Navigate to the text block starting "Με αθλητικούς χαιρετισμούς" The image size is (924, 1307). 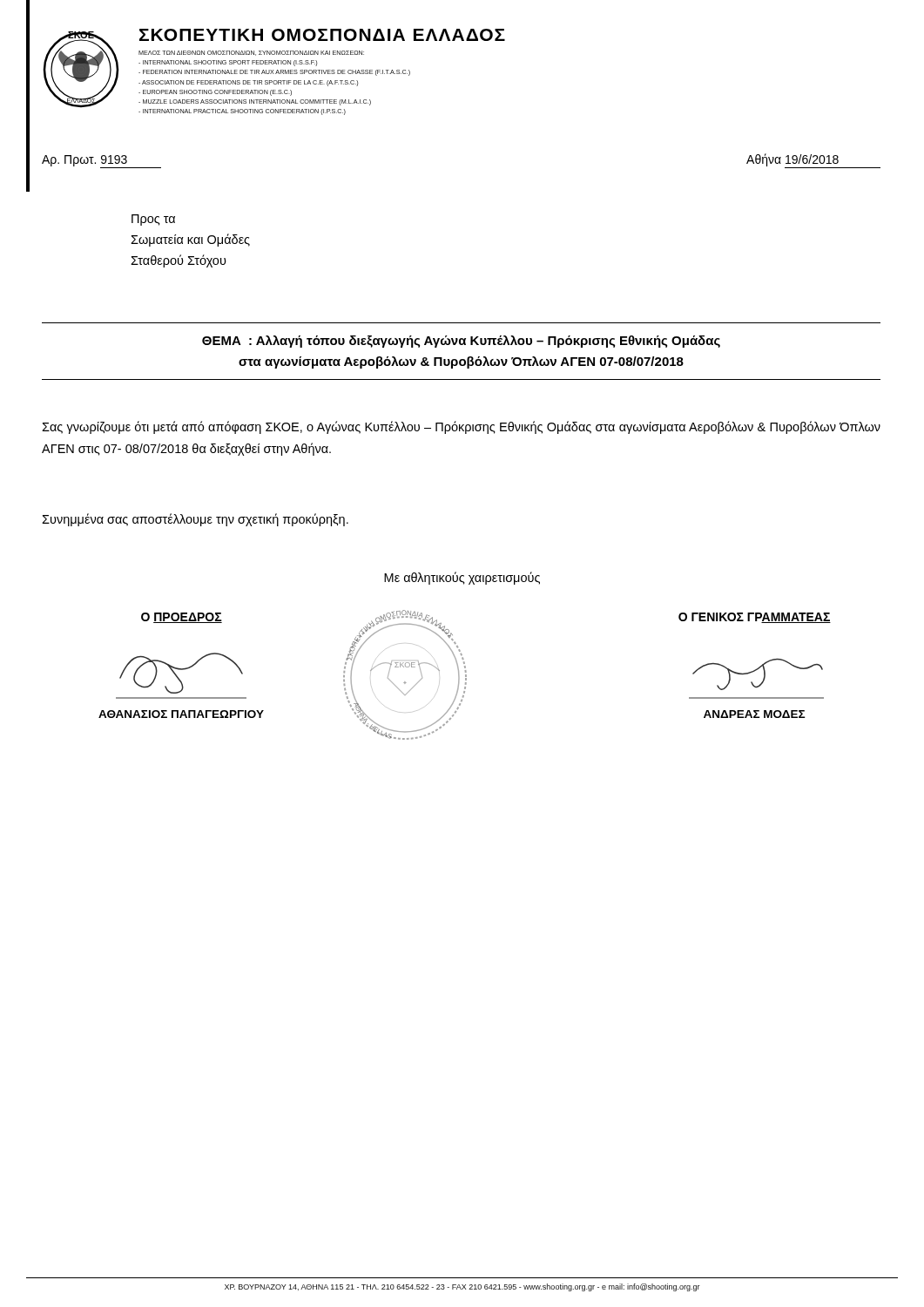[462, 578]
